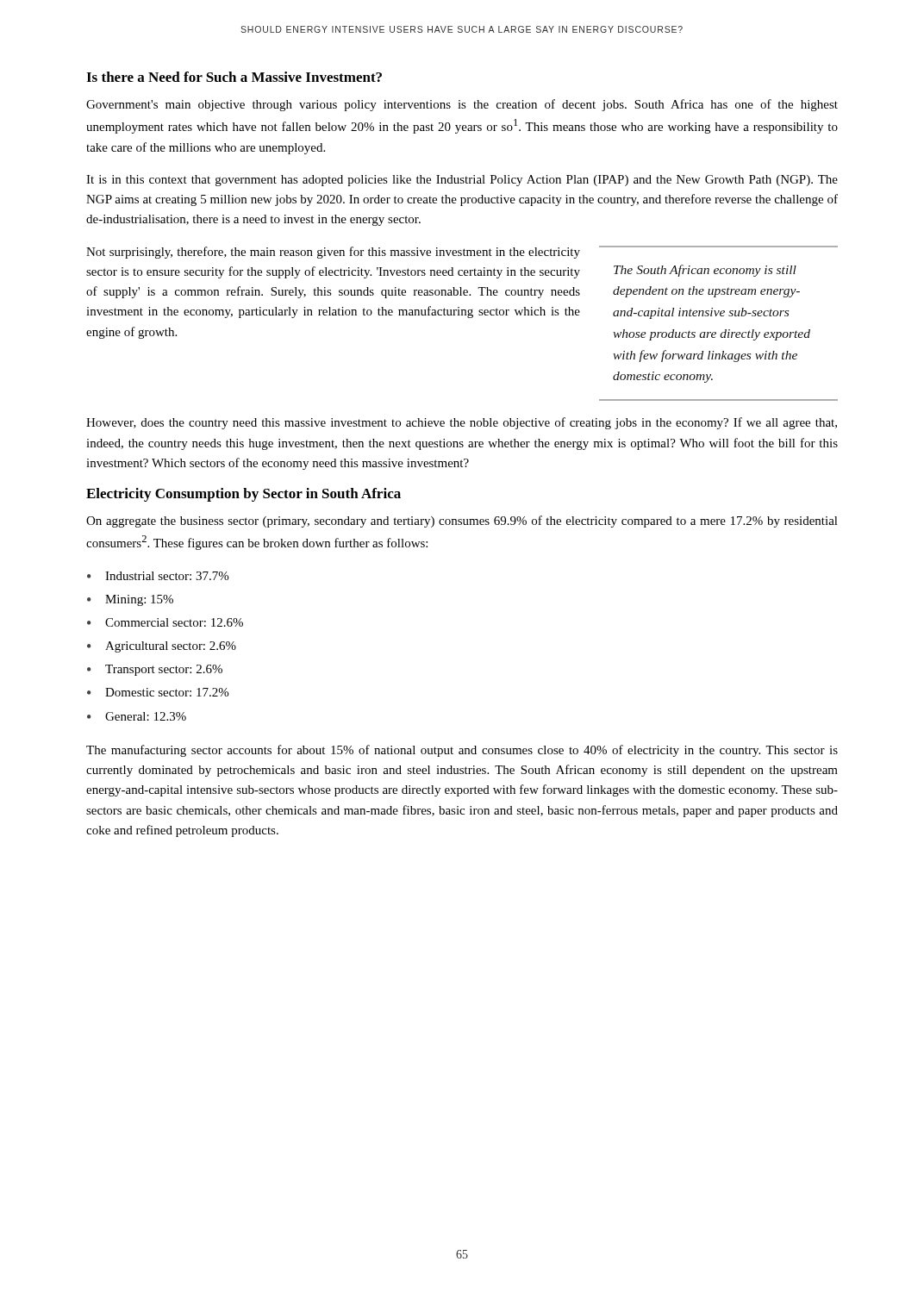This screenshot has width=924, height=1293.
Task: Find the element starting "Electricity Consumption by"
Action: tap(244, 494)
